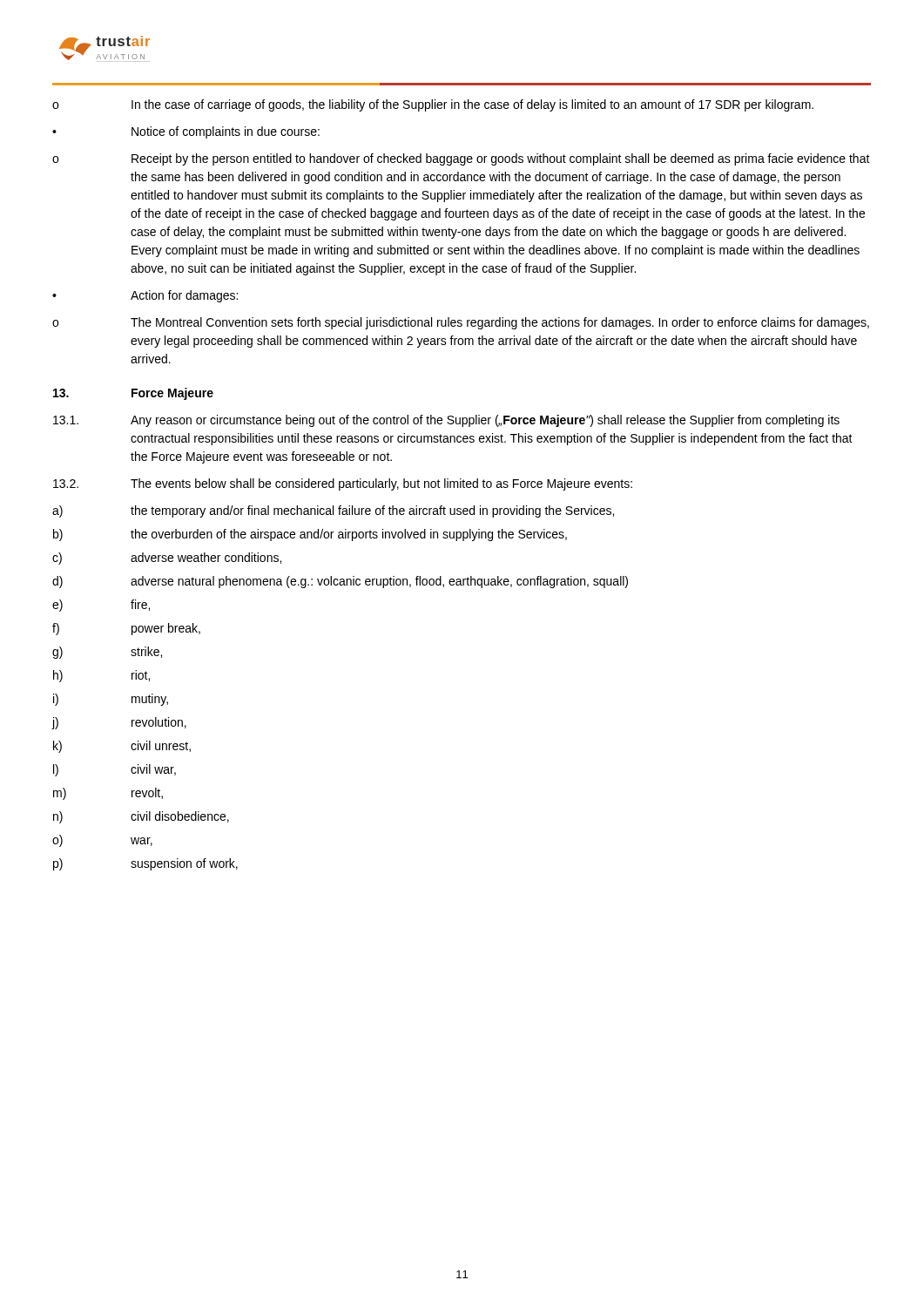Find the text starting "13. Force Majeure"

133,393
